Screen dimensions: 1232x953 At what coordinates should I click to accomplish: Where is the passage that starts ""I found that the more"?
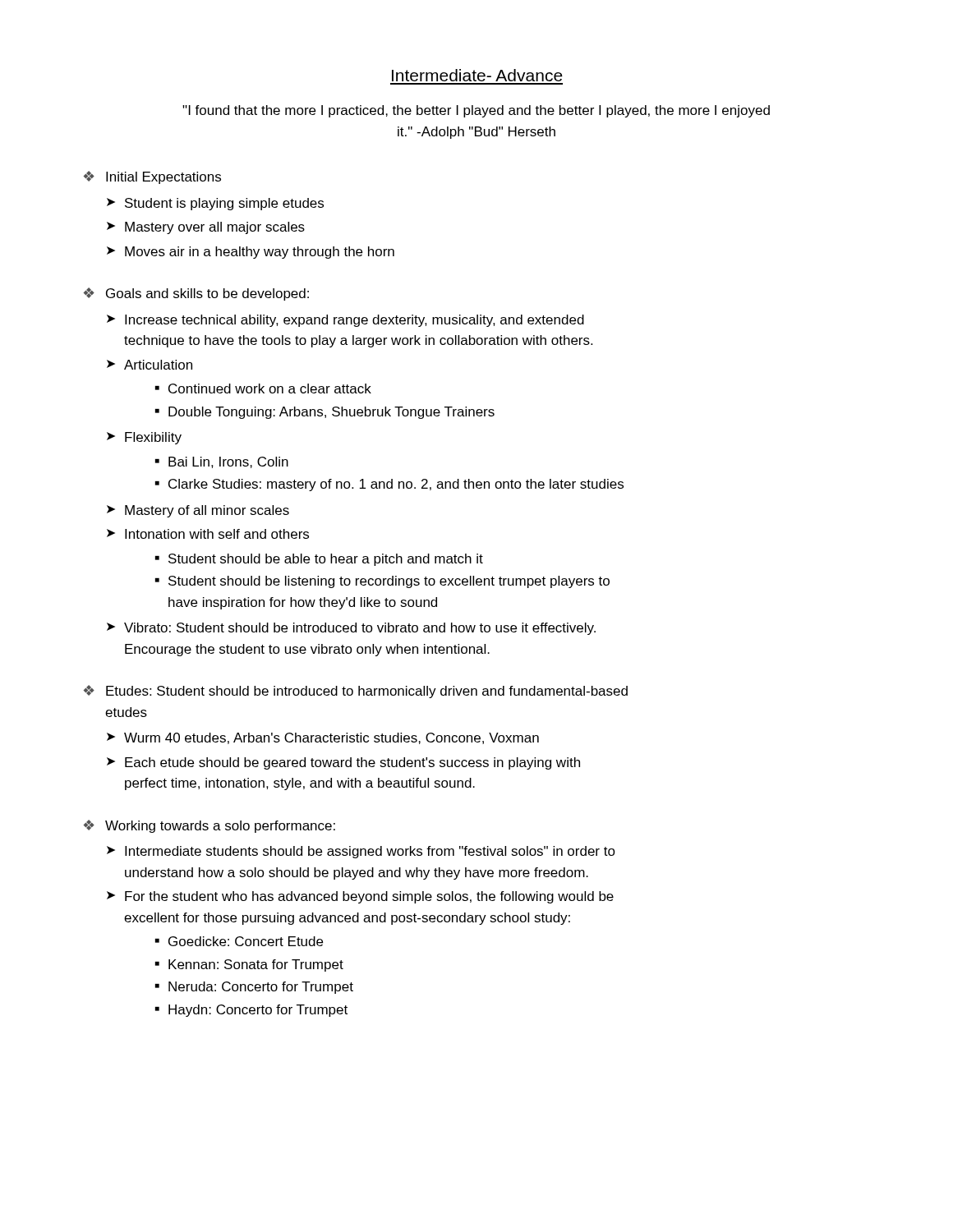[x=476, y=121]
